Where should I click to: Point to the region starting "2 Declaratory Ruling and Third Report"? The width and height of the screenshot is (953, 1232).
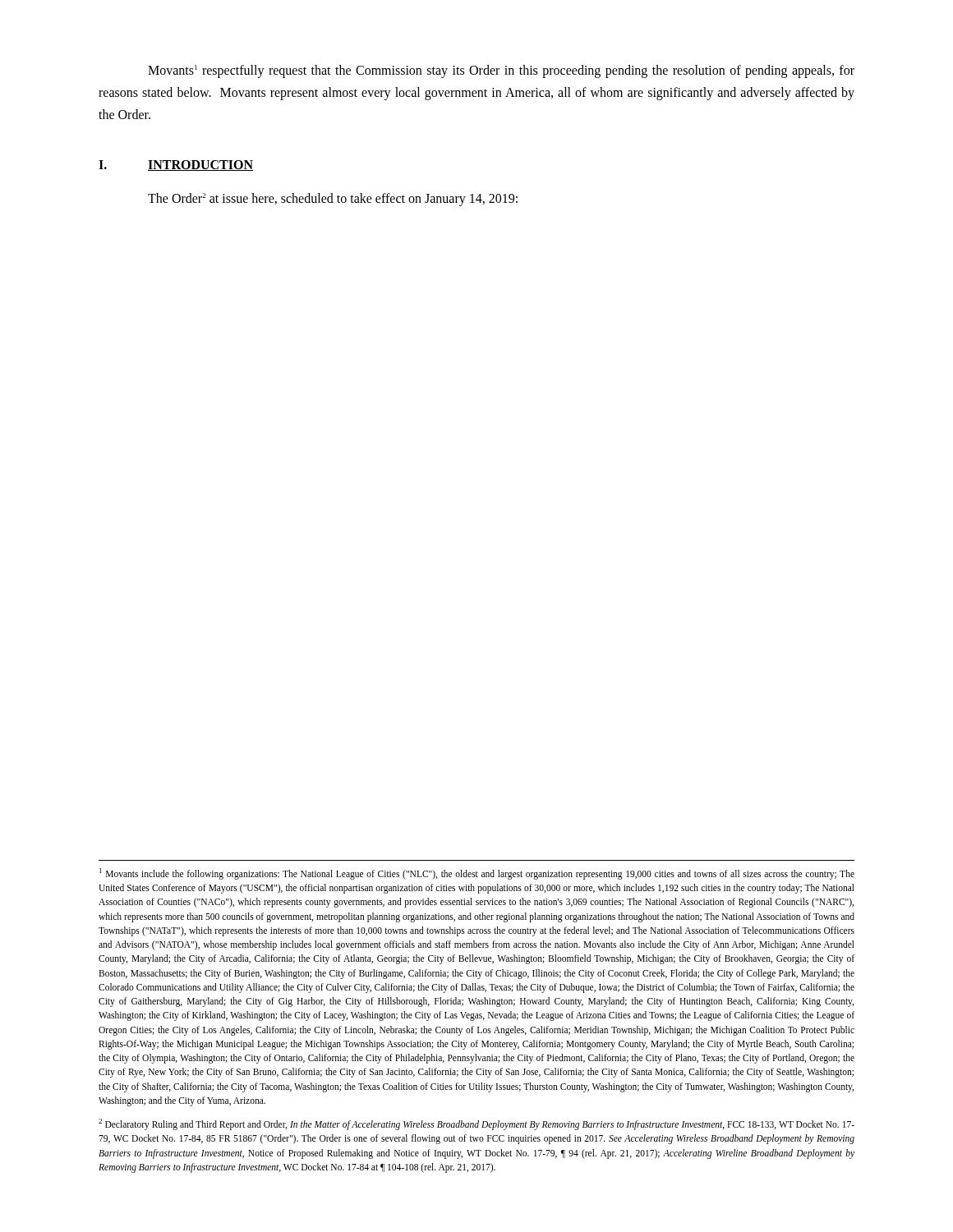[x=476, y=1145]
